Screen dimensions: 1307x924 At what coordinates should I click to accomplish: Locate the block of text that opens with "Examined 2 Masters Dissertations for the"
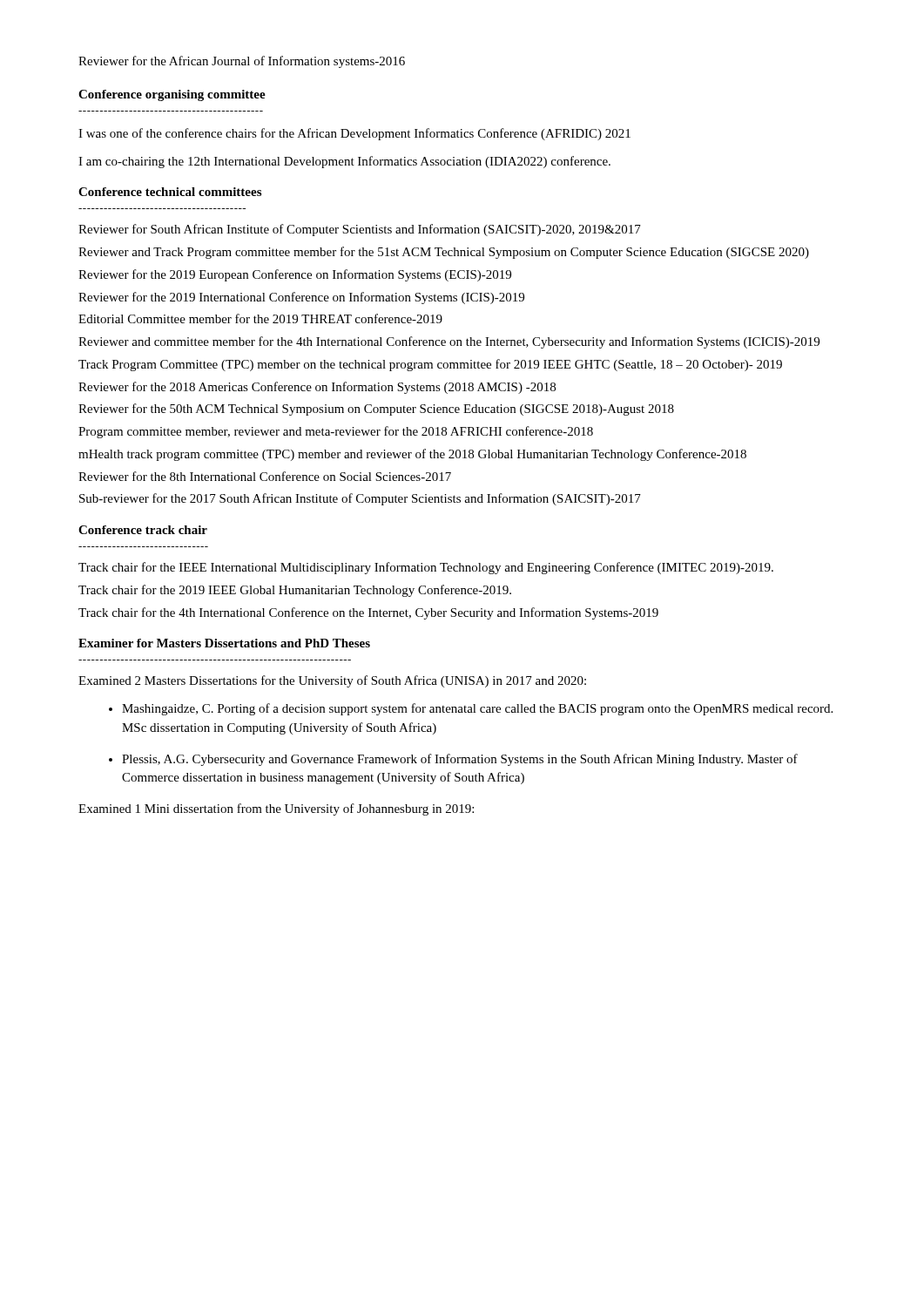coord(333,681)
